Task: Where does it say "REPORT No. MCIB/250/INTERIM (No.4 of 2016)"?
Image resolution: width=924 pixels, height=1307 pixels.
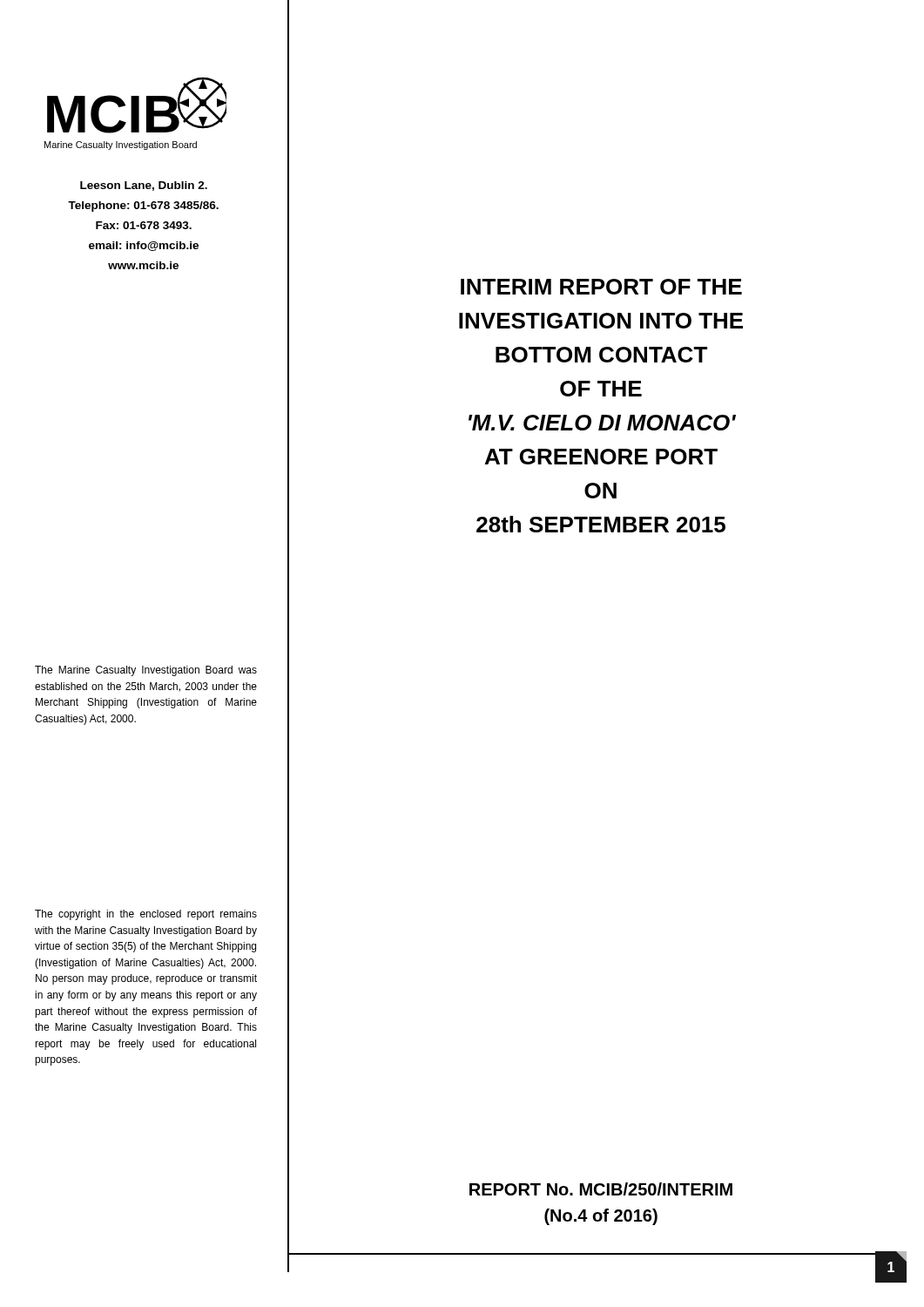Action: coord(601,1202)
